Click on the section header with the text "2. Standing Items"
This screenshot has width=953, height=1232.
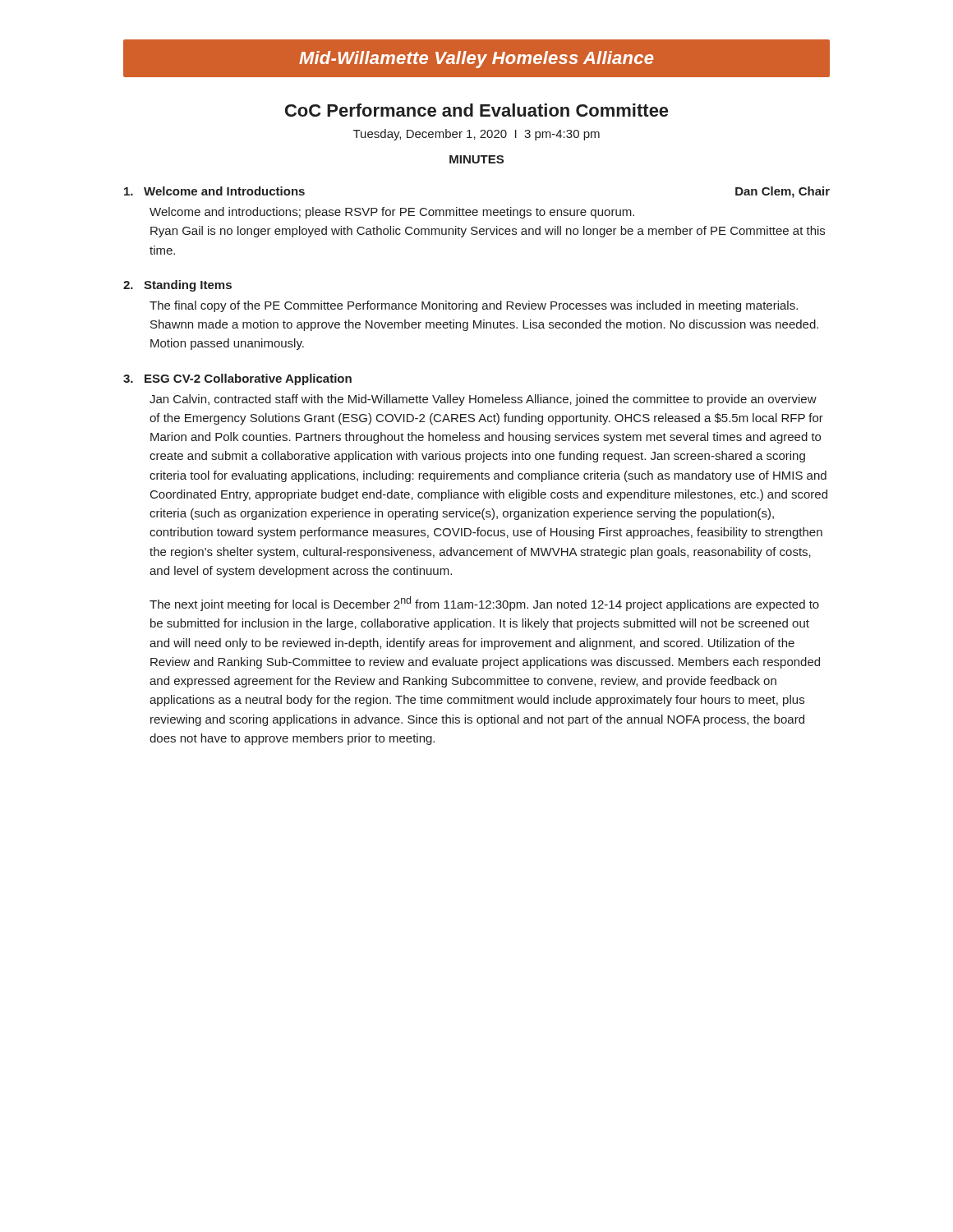click(178, 284)
